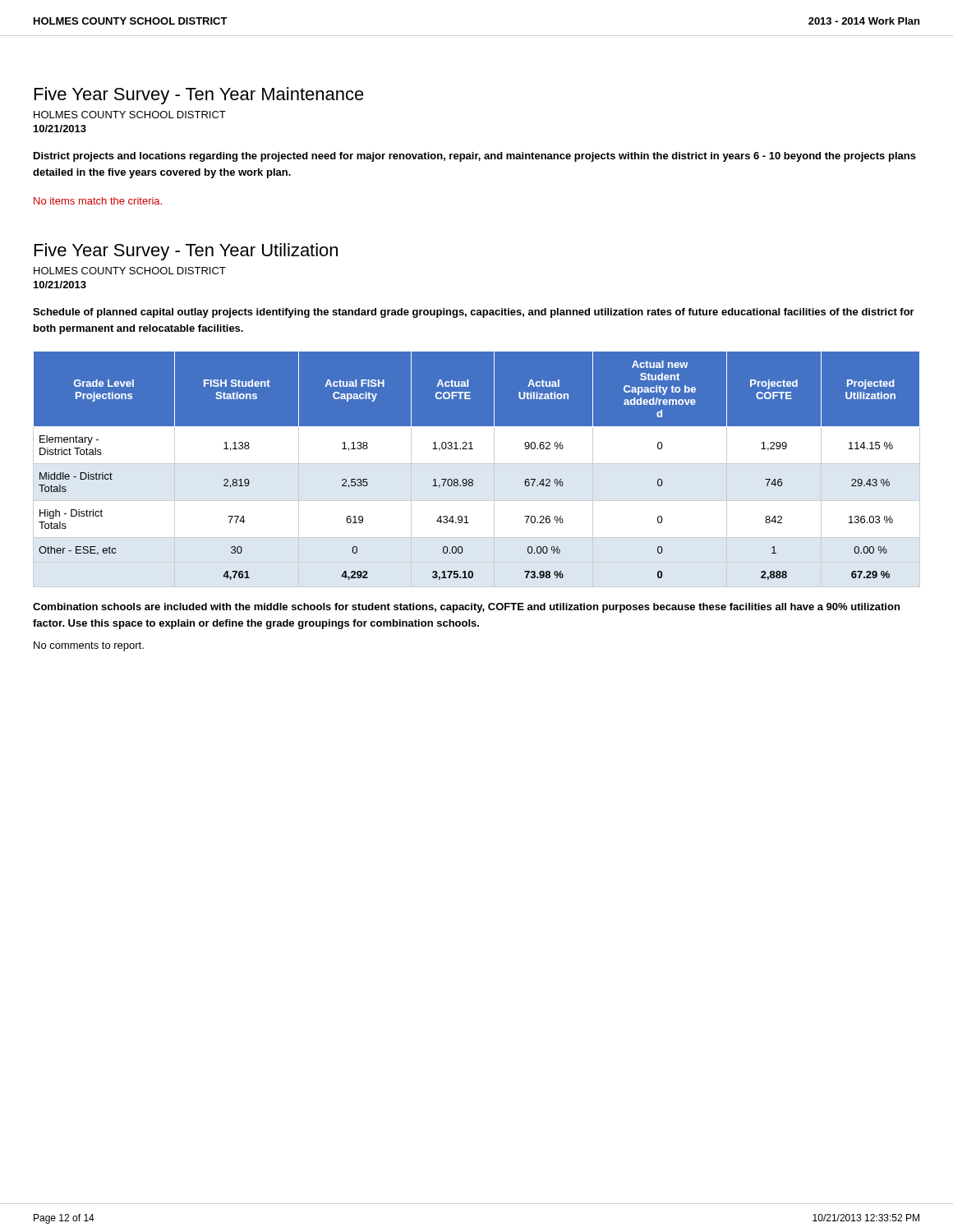Locate the block of text that opens with "Combination schools are included with the"
The height and width of the screenshot is (1232, 953).
pyautogui.click(x=467, y=615)
